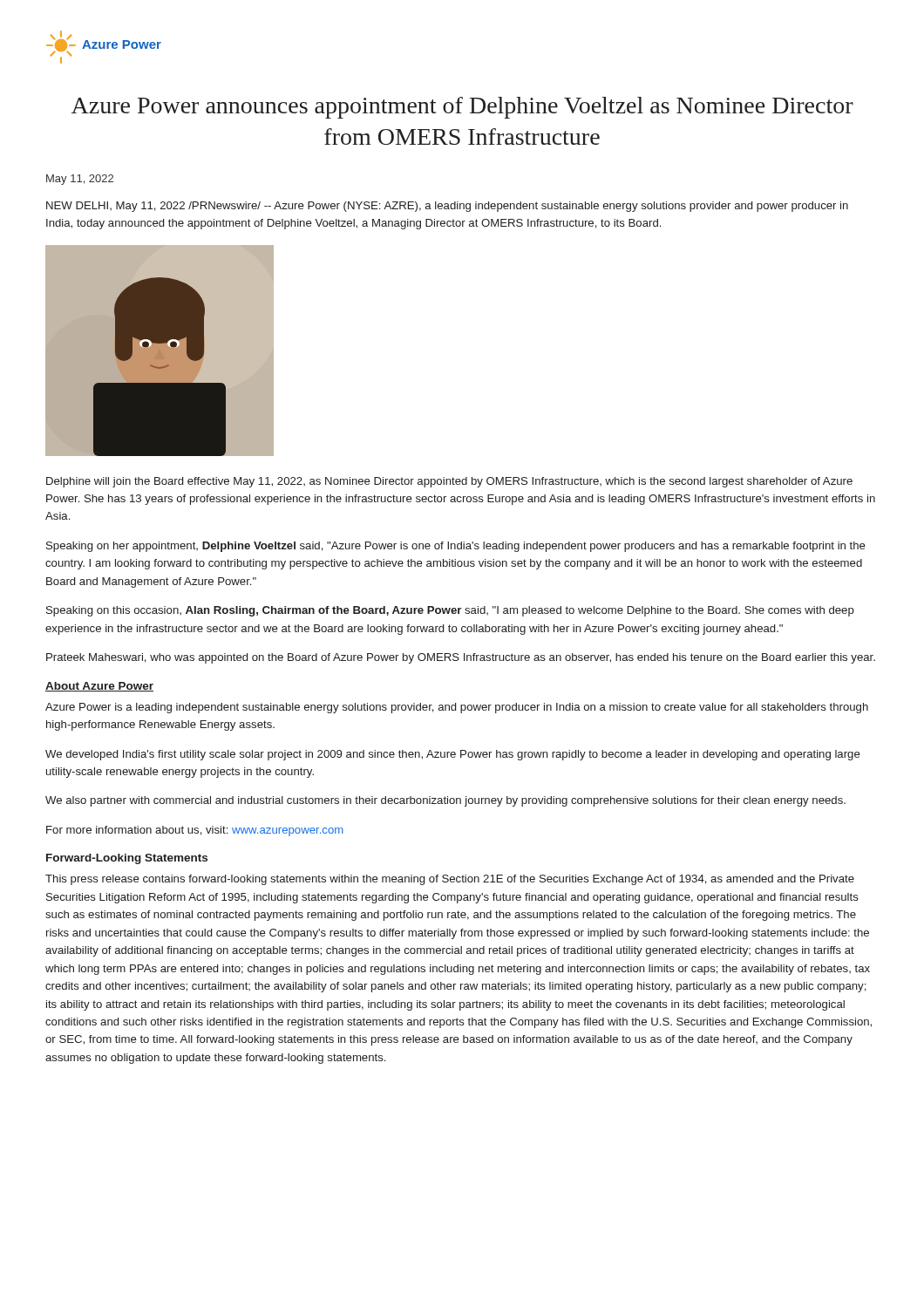The height and width of the screenshot is (1308, 924).
Task: Select the text block that reads "We also partner with commercial"
Action: (x=446, y=800)
